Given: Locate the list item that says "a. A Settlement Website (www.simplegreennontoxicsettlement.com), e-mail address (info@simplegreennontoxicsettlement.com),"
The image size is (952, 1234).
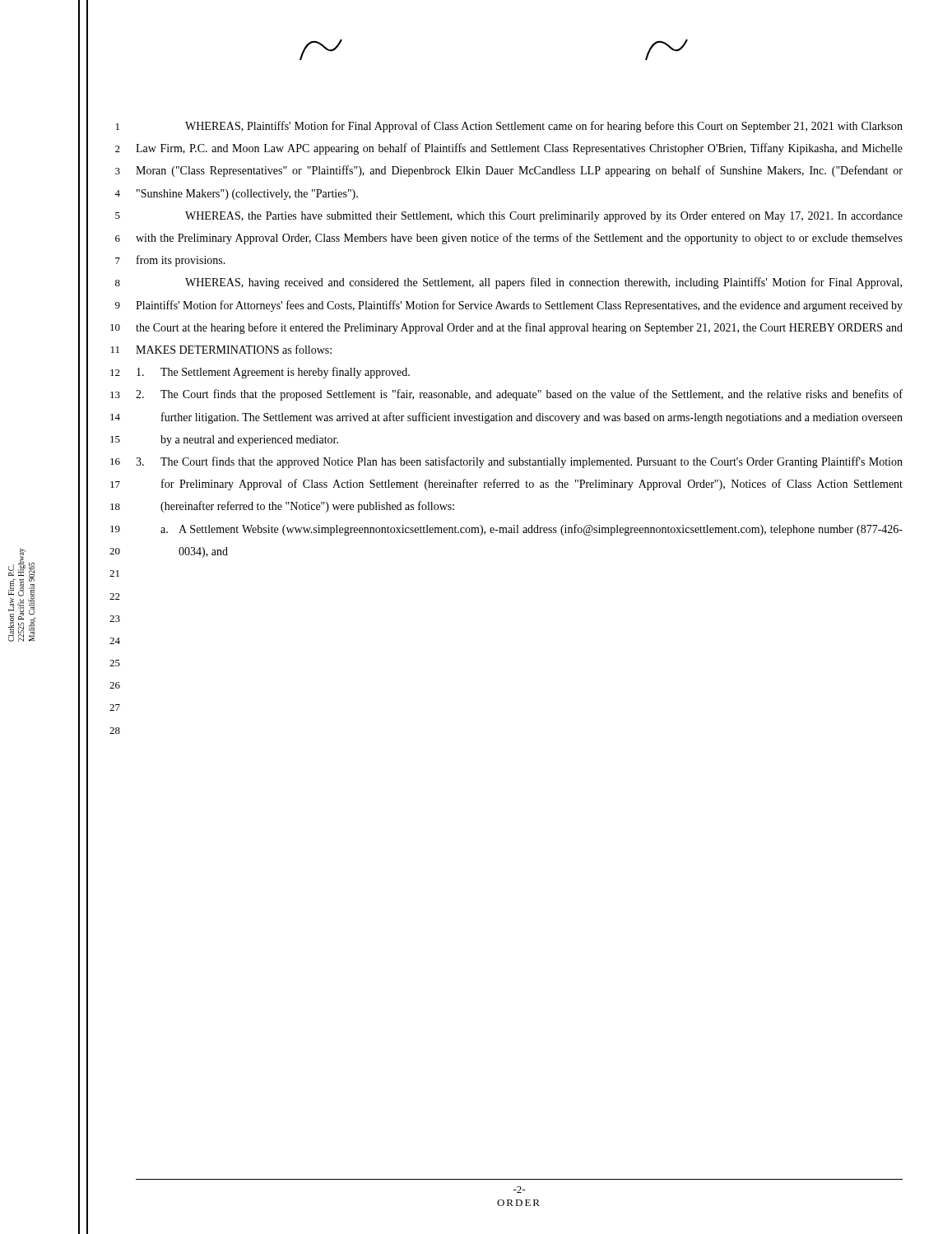Looking at the screenshot, I should 519,540.
